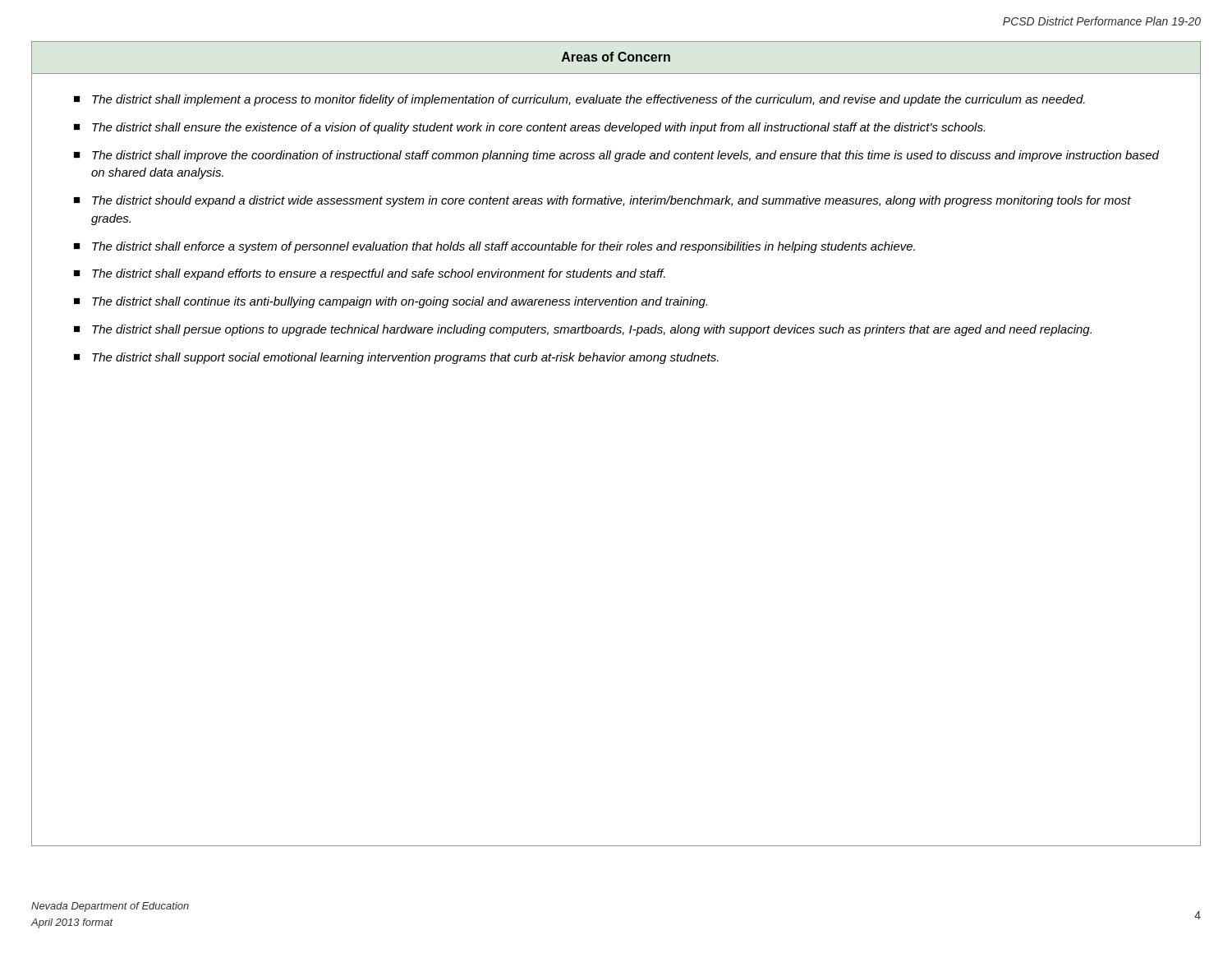Find the list item containing "■ The district shall improve the coordination"
Viewport: 1232px width, 953px height.
pos(620,164)
